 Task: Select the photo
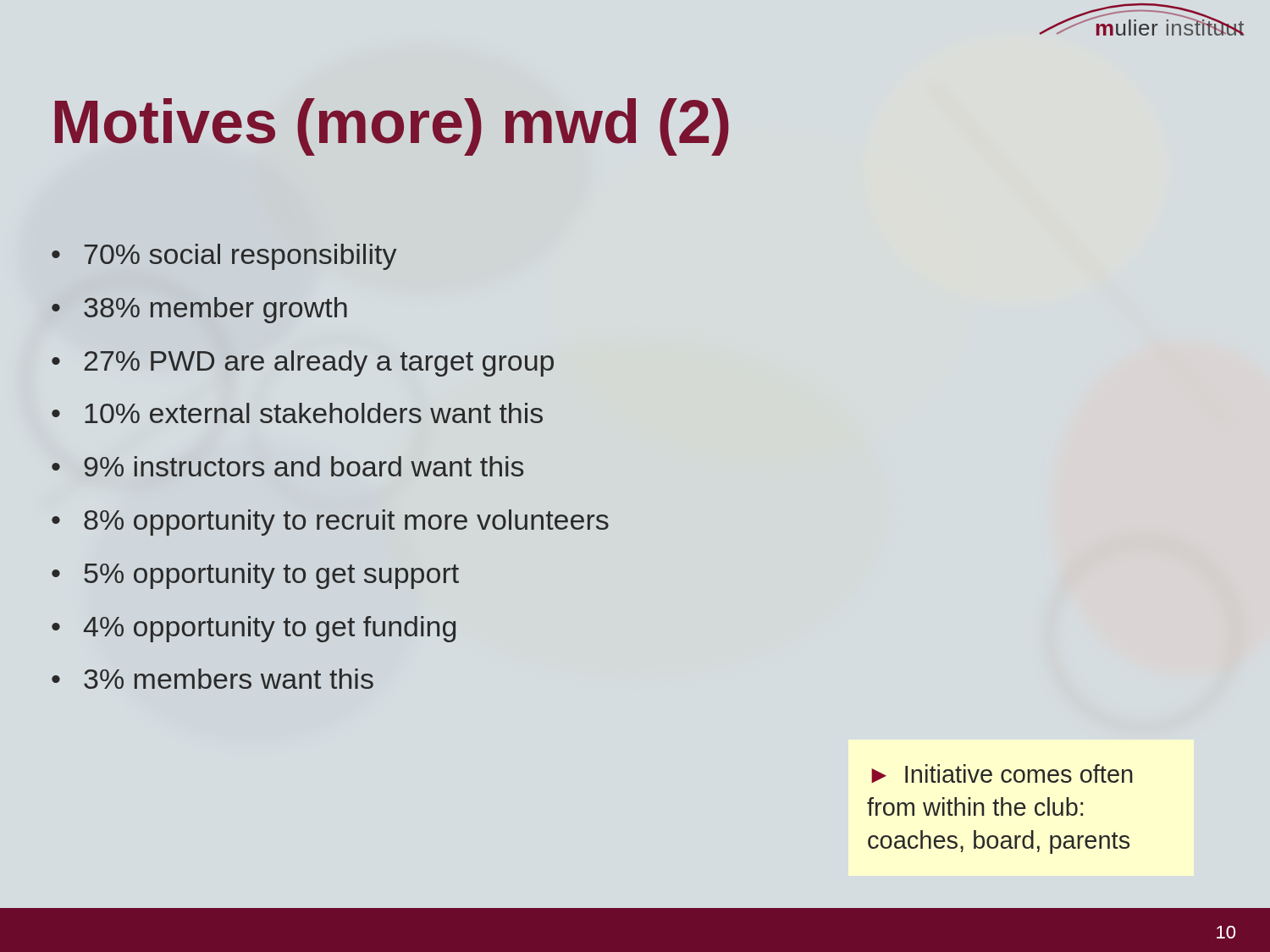(0, 0)
